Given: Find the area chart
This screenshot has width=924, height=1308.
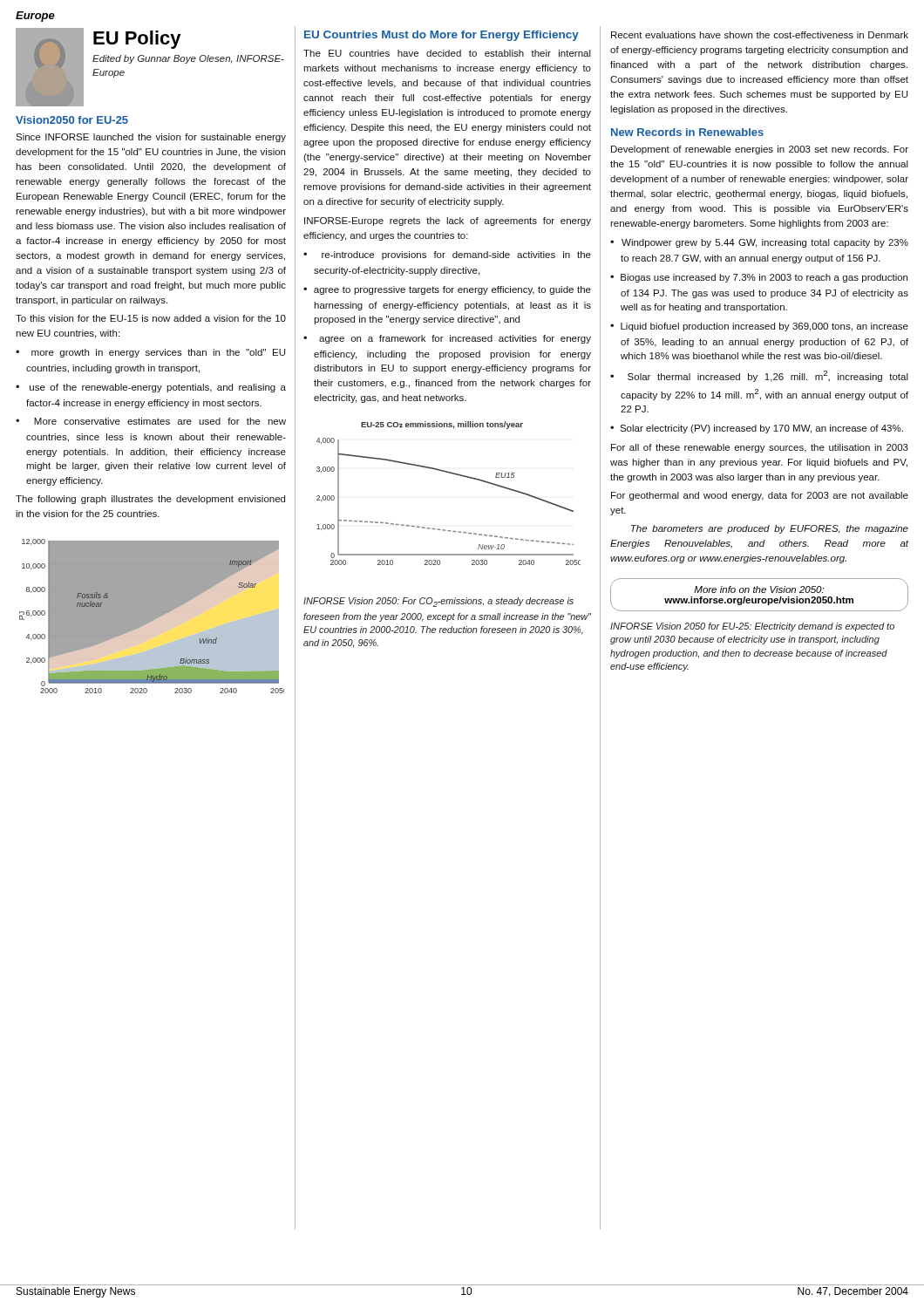Looking at the screenshot, I should click(x=151, y=620).
